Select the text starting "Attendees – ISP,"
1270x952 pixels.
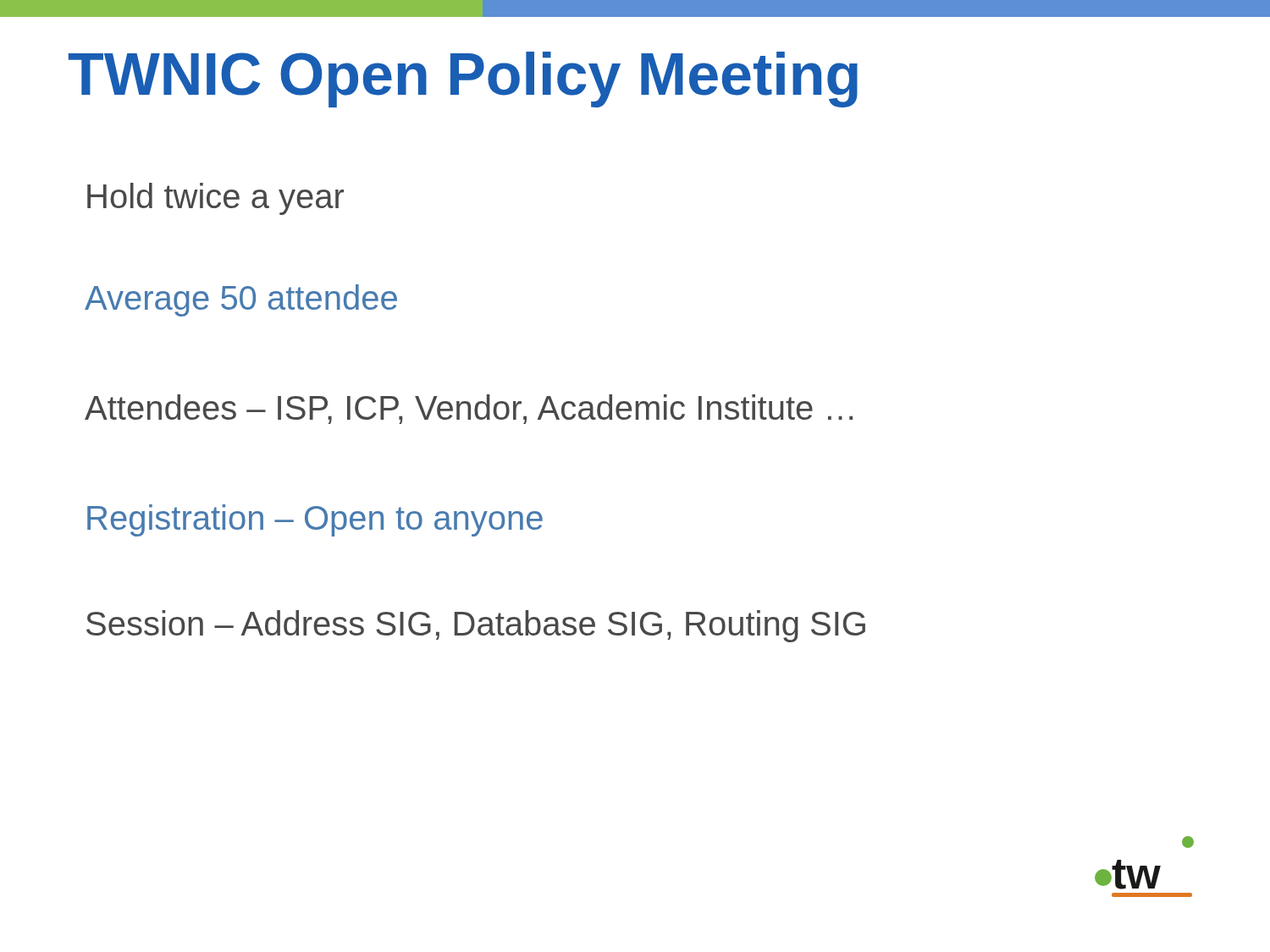471,408
